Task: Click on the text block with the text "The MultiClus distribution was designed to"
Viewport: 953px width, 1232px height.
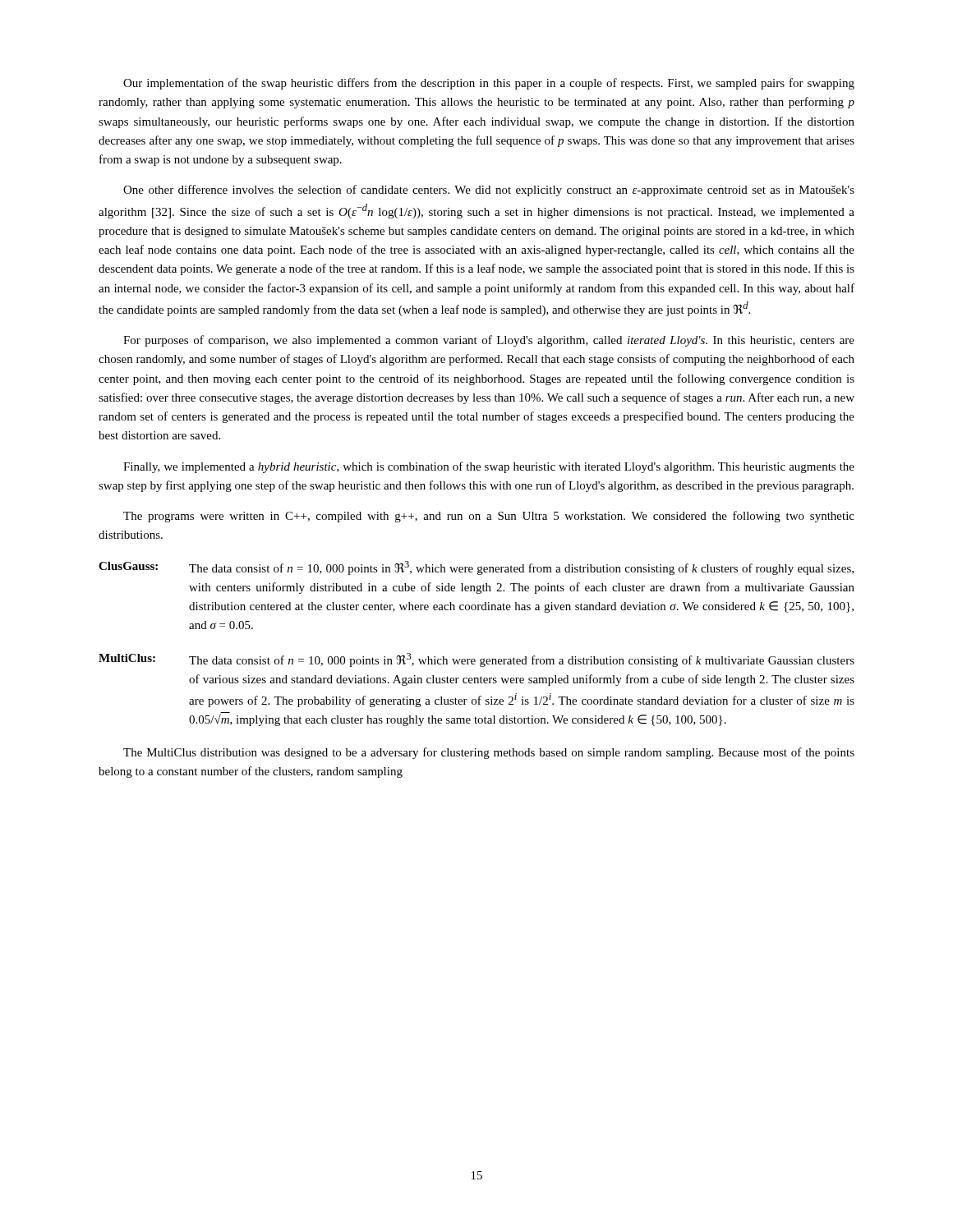Action: (x=476, y=762)
